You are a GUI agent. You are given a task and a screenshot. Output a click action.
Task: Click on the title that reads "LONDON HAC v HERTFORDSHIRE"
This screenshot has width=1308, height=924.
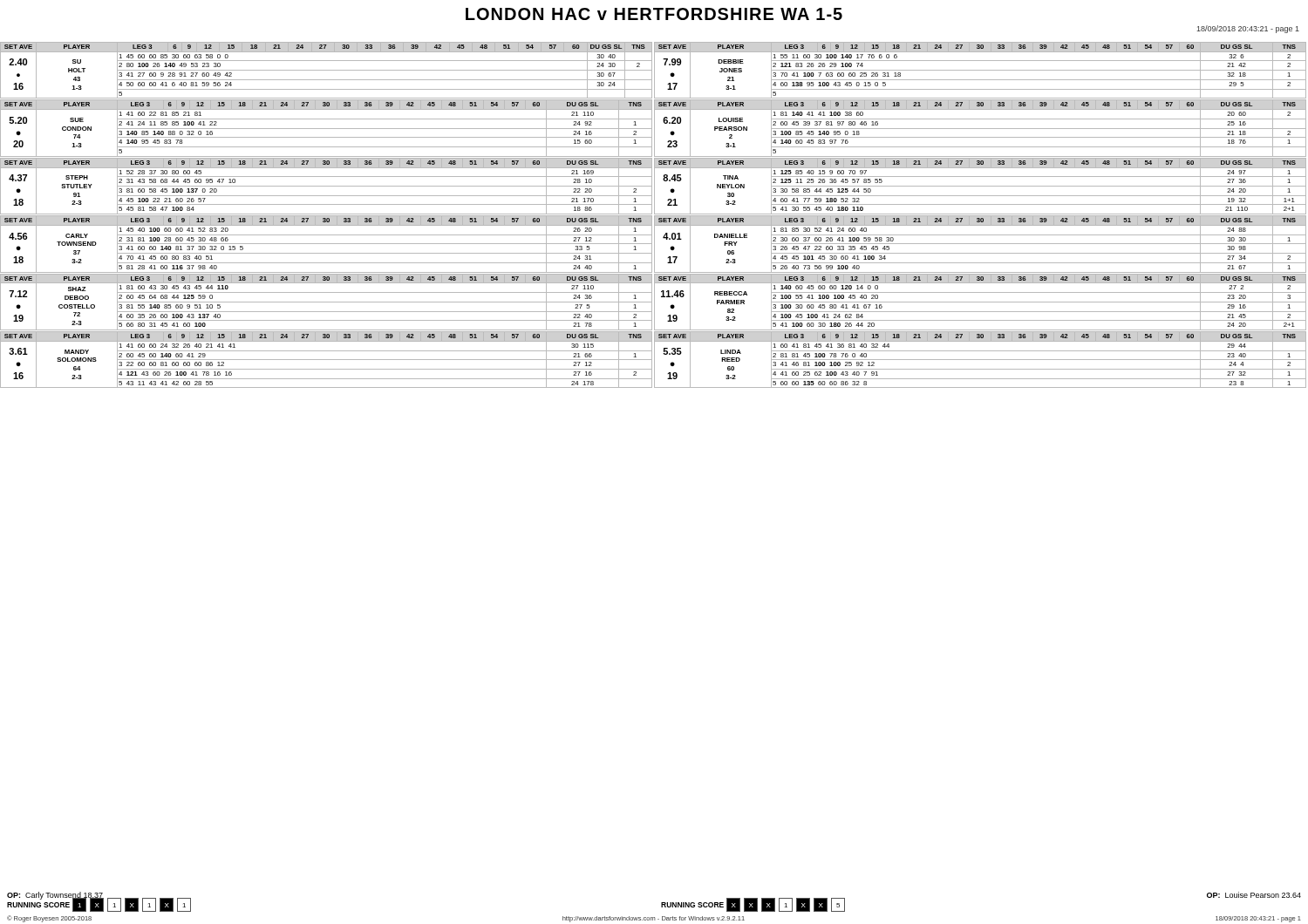coord(654,14)
